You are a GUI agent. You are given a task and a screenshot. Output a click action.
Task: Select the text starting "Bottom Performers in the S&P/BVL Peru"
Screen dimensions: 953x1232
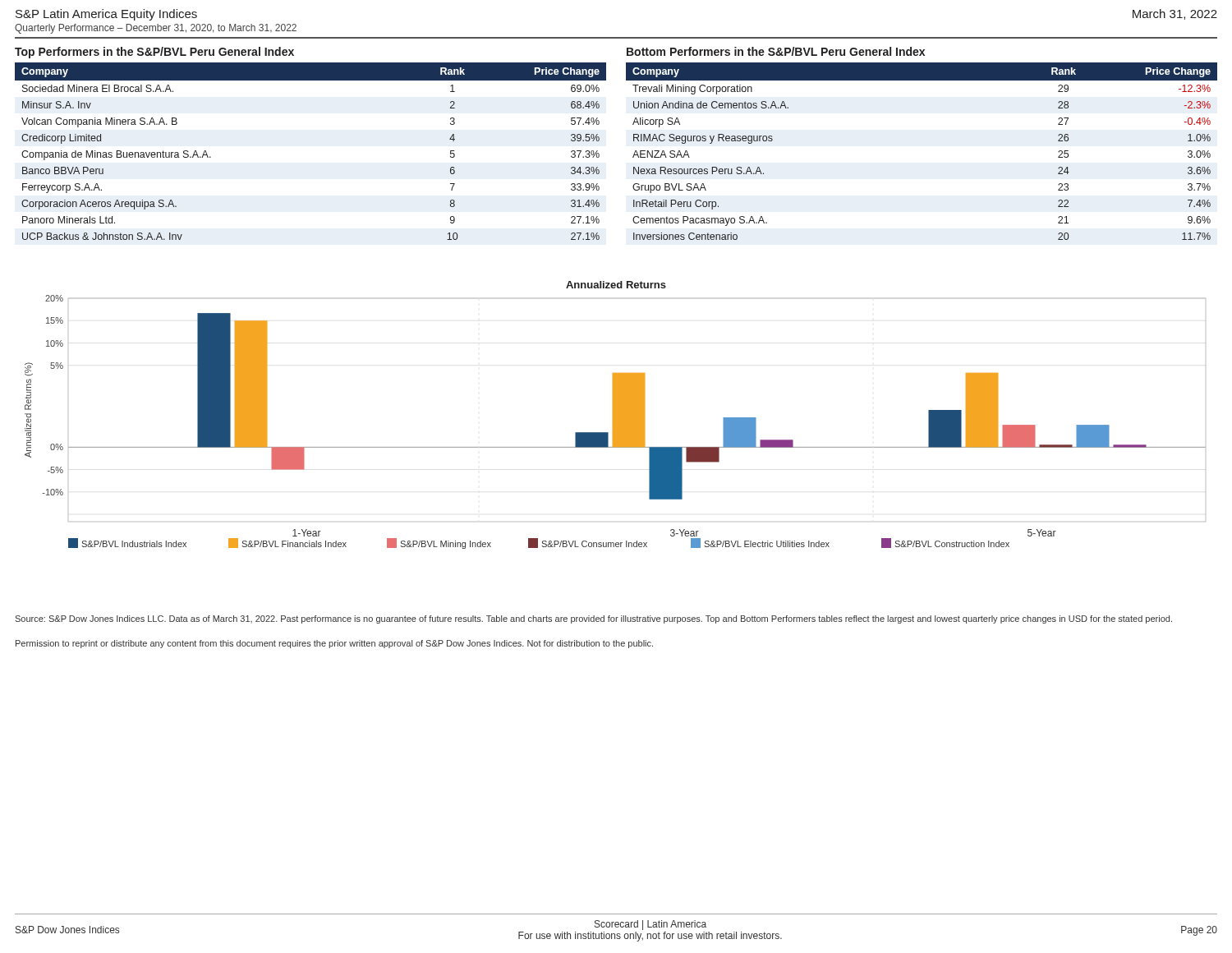point(776,51)
